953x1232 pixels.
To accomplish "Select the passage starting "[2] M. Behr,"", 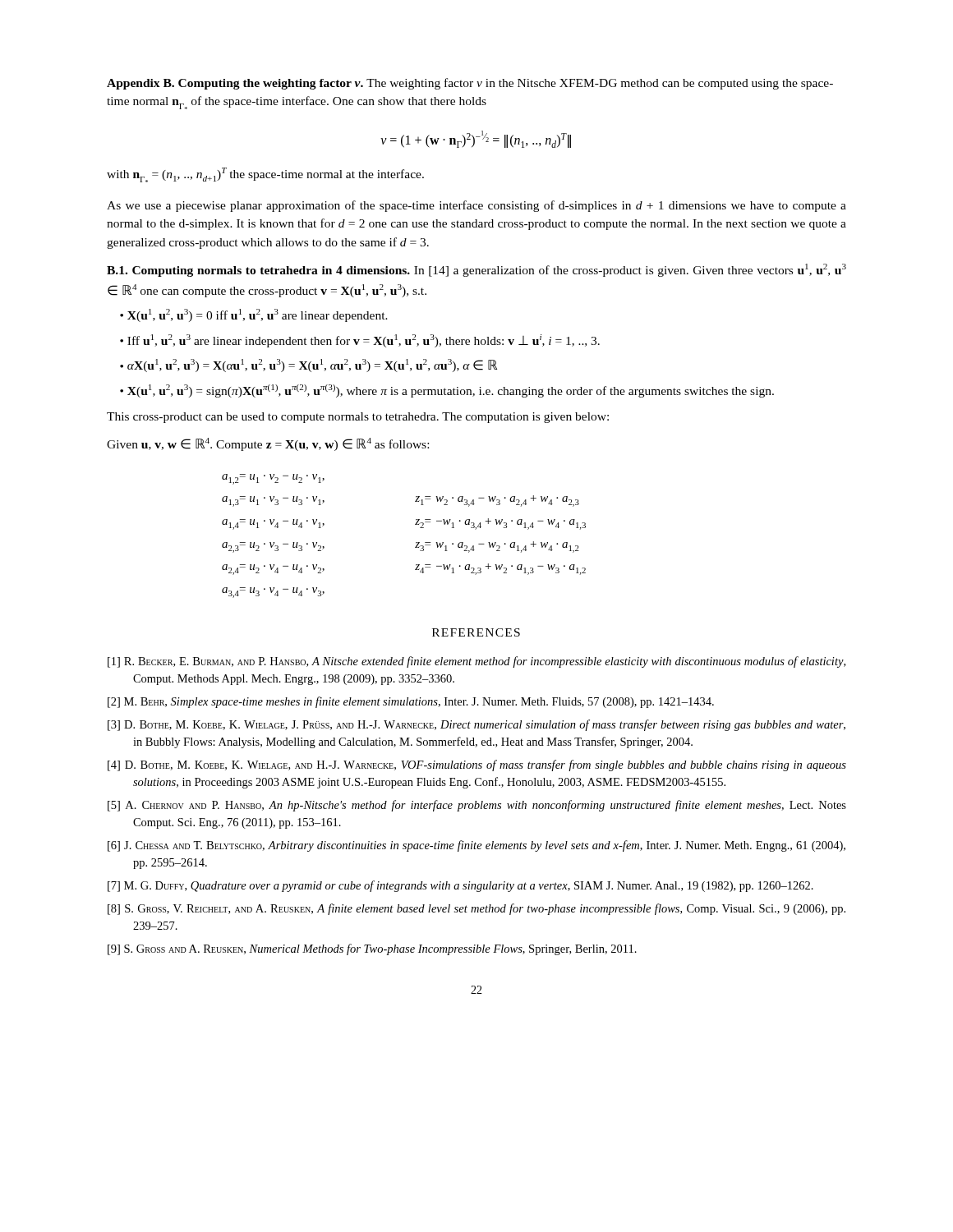I will coord(411,702).
